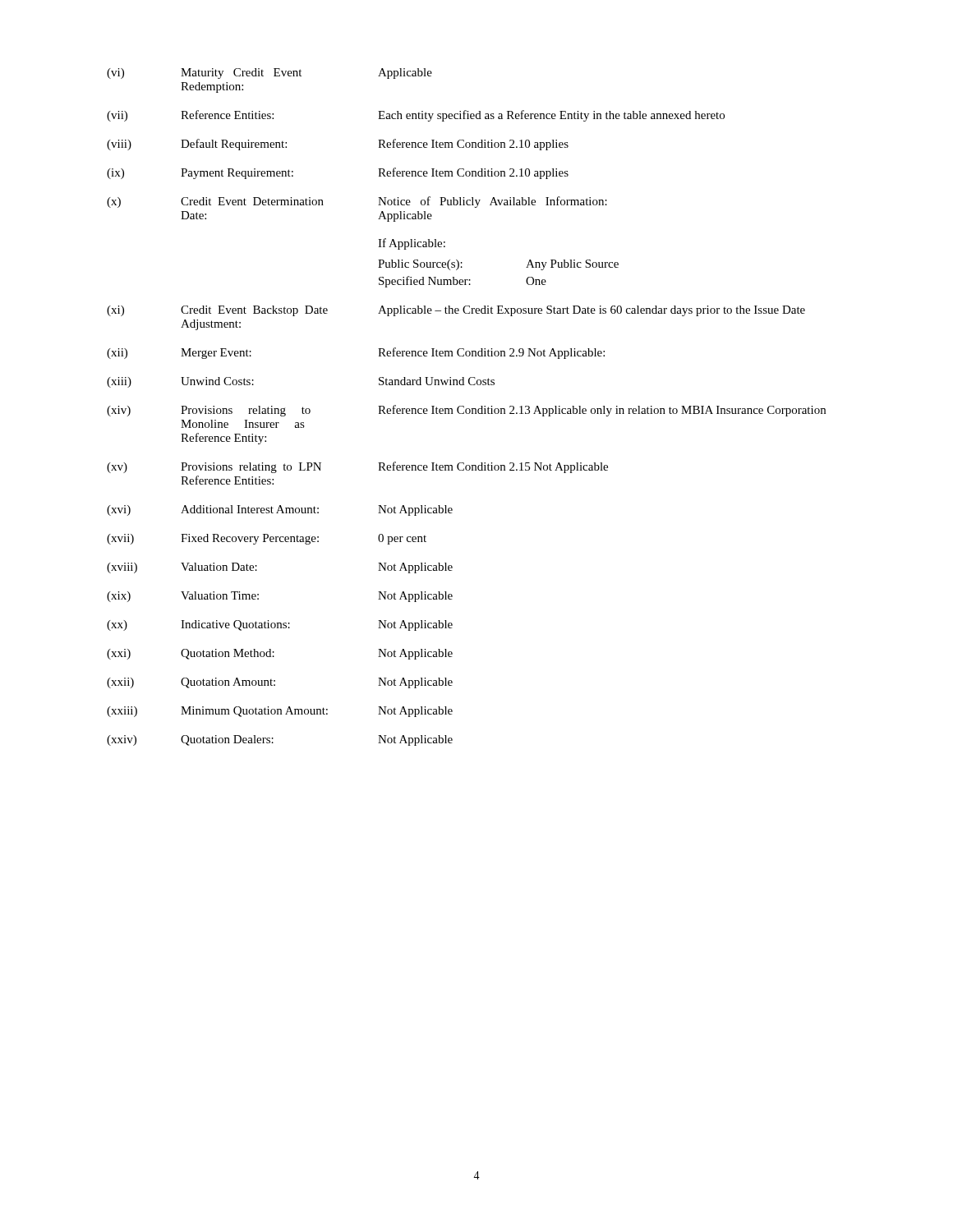Click where it says "(xiii) Unwind Costs: Standard Unwind Costs"
Screen dimensions: 1232x953
click(x=476, y=381)
